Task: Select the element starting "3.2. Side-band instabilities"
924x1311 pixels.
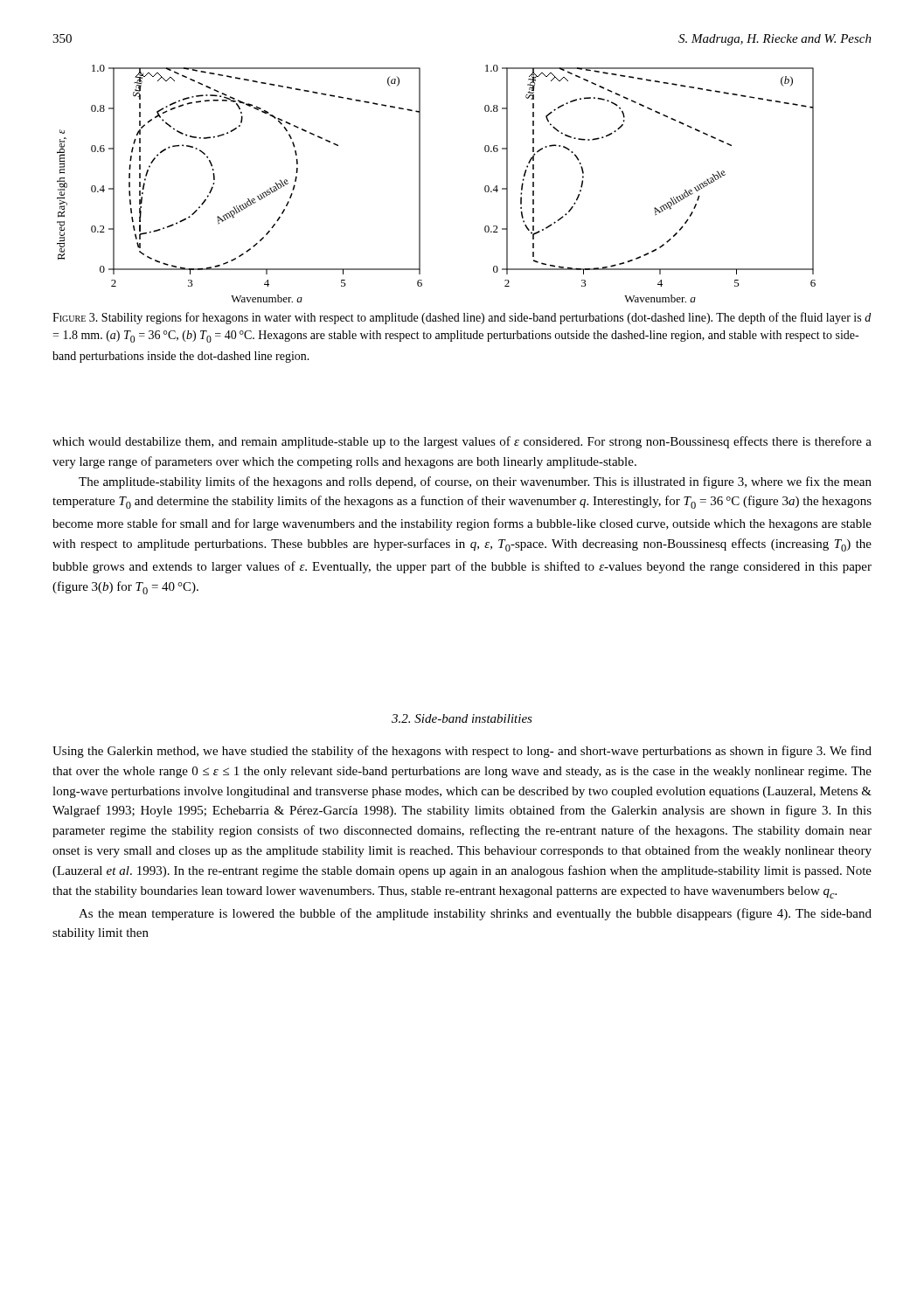Action: click(462, 718)
